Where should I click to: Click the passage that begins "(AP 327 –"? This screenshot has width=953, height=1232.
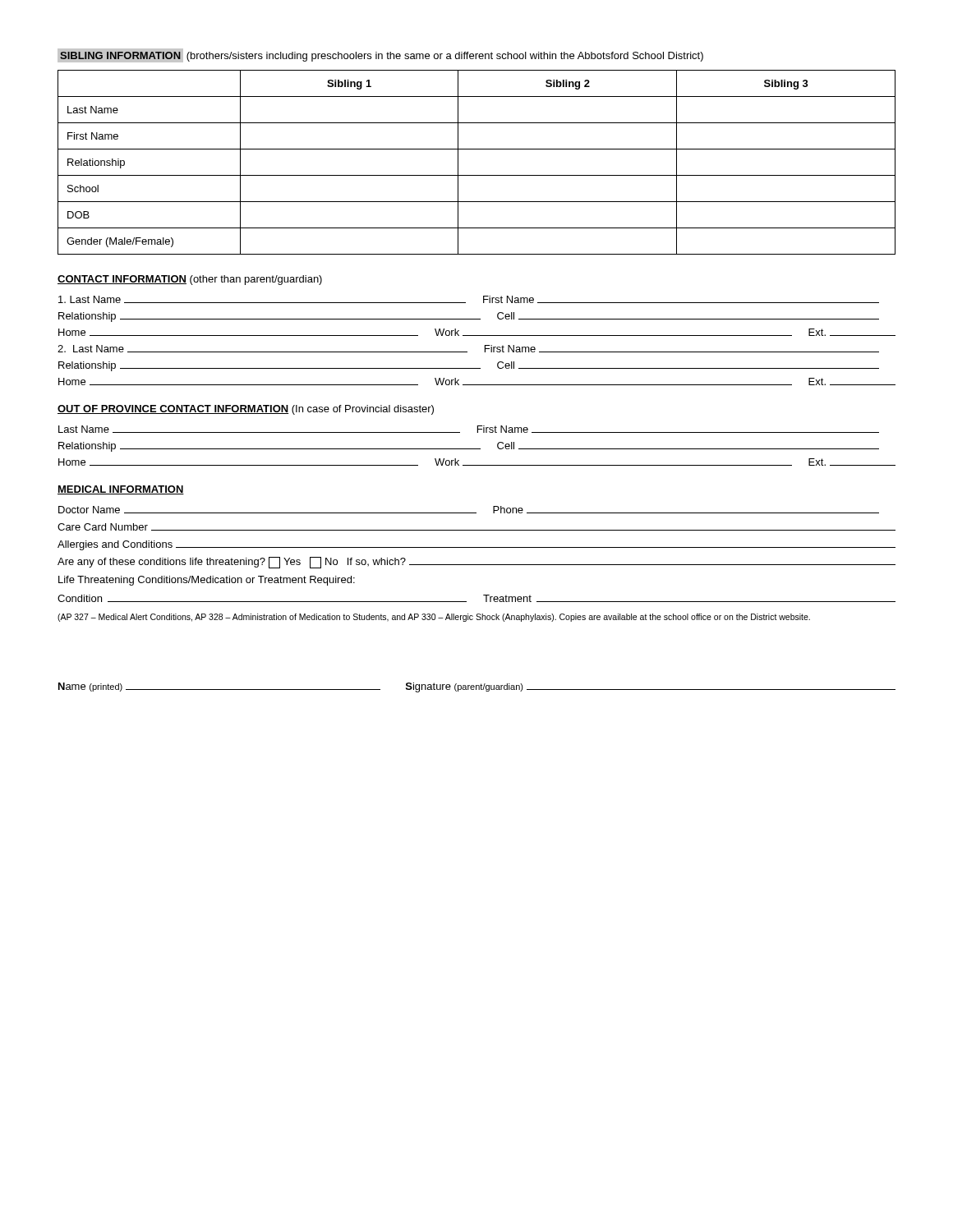coord(434,616)
